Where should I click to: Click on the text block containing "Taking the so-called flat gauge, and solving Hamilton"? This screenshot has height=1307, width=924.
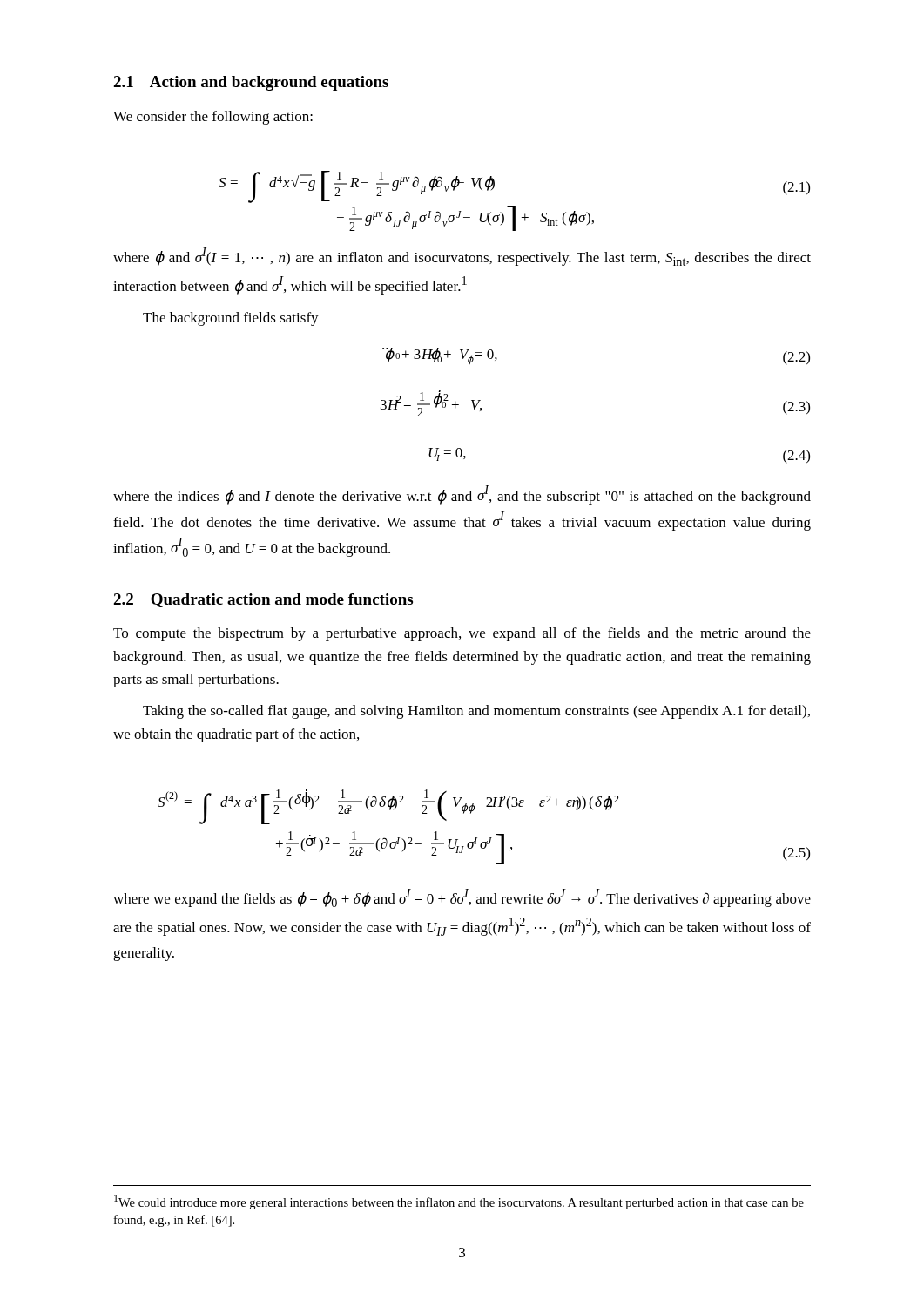[462, 722]
